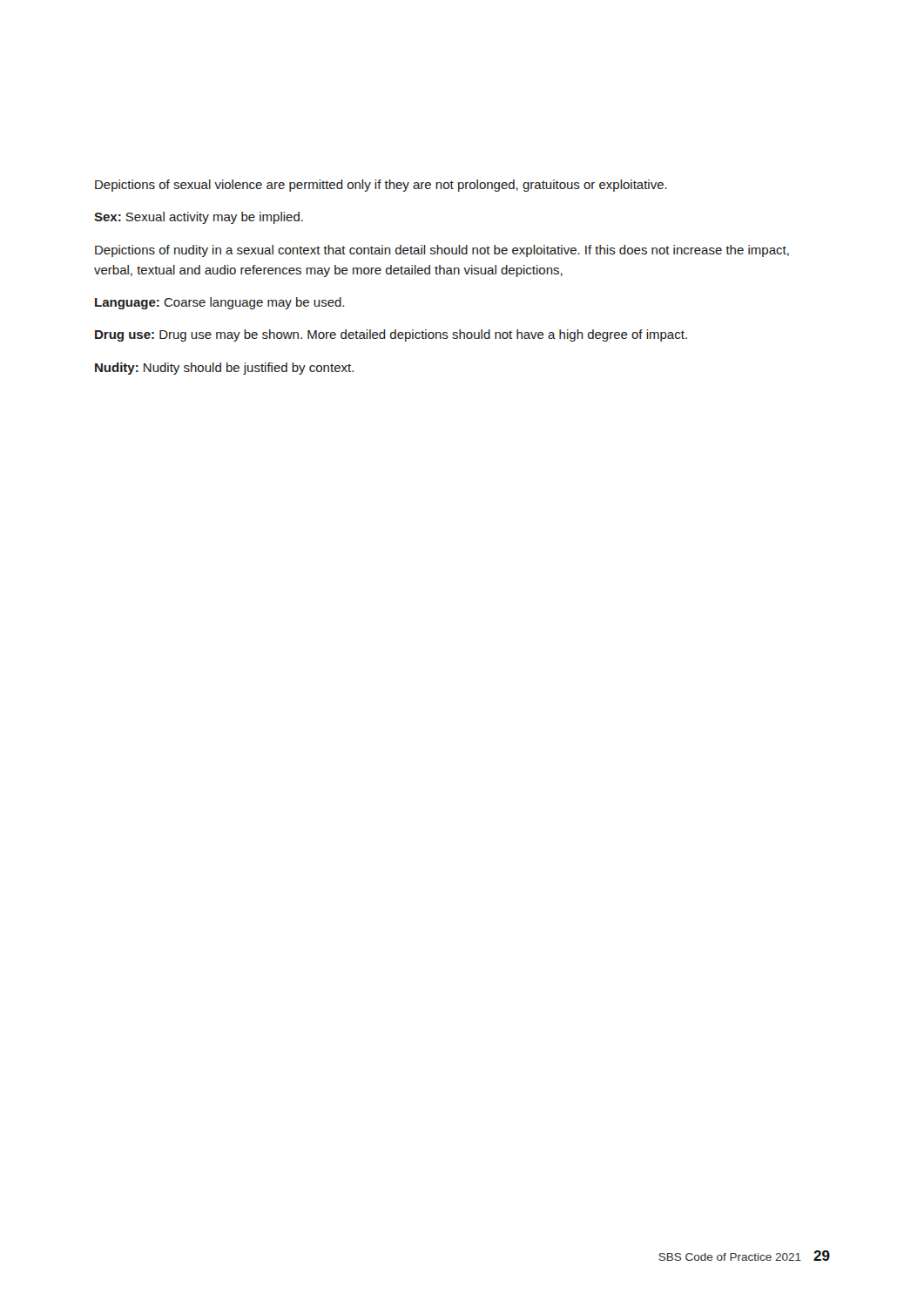
Task: Find the block on this page that starts "Nudity: Nudity should be justified by"
Action: pyautogui.click(x=224, y=367)
